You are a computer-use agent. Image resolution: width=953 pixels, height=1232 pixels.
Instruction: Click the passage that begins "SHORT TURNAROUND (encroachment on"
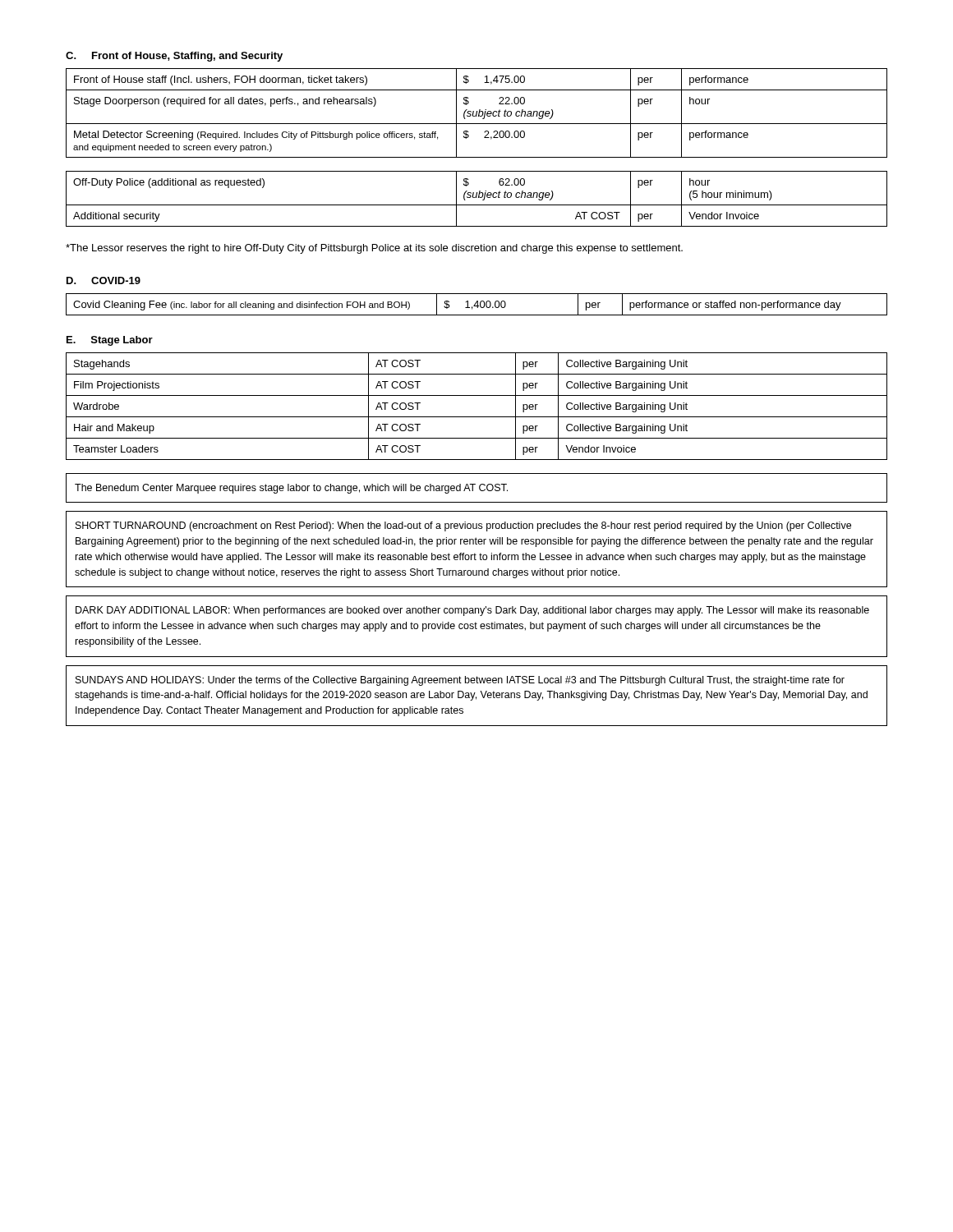click(x=474, y=549)
